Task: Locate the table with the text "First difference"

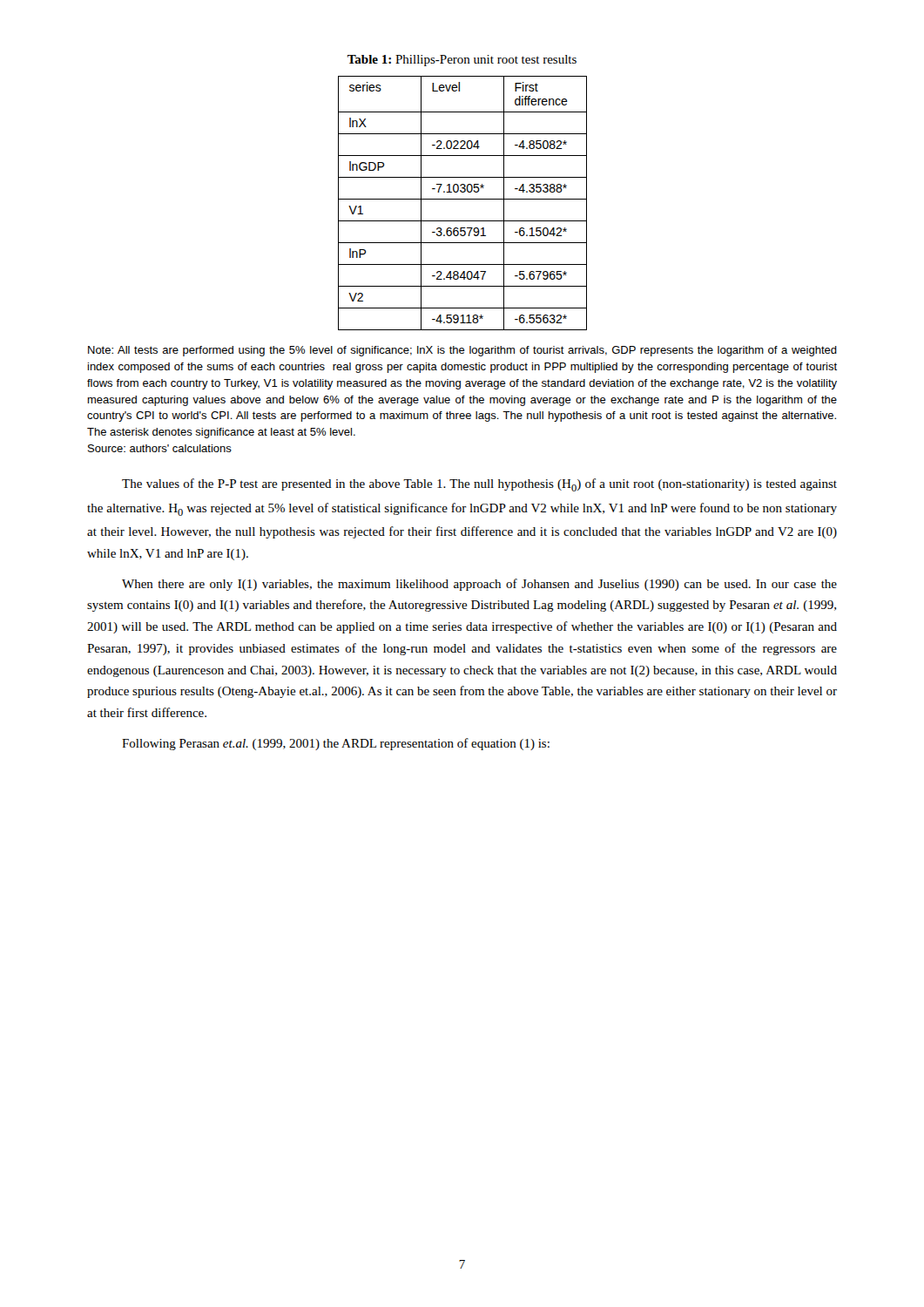Action: [462, 203]
